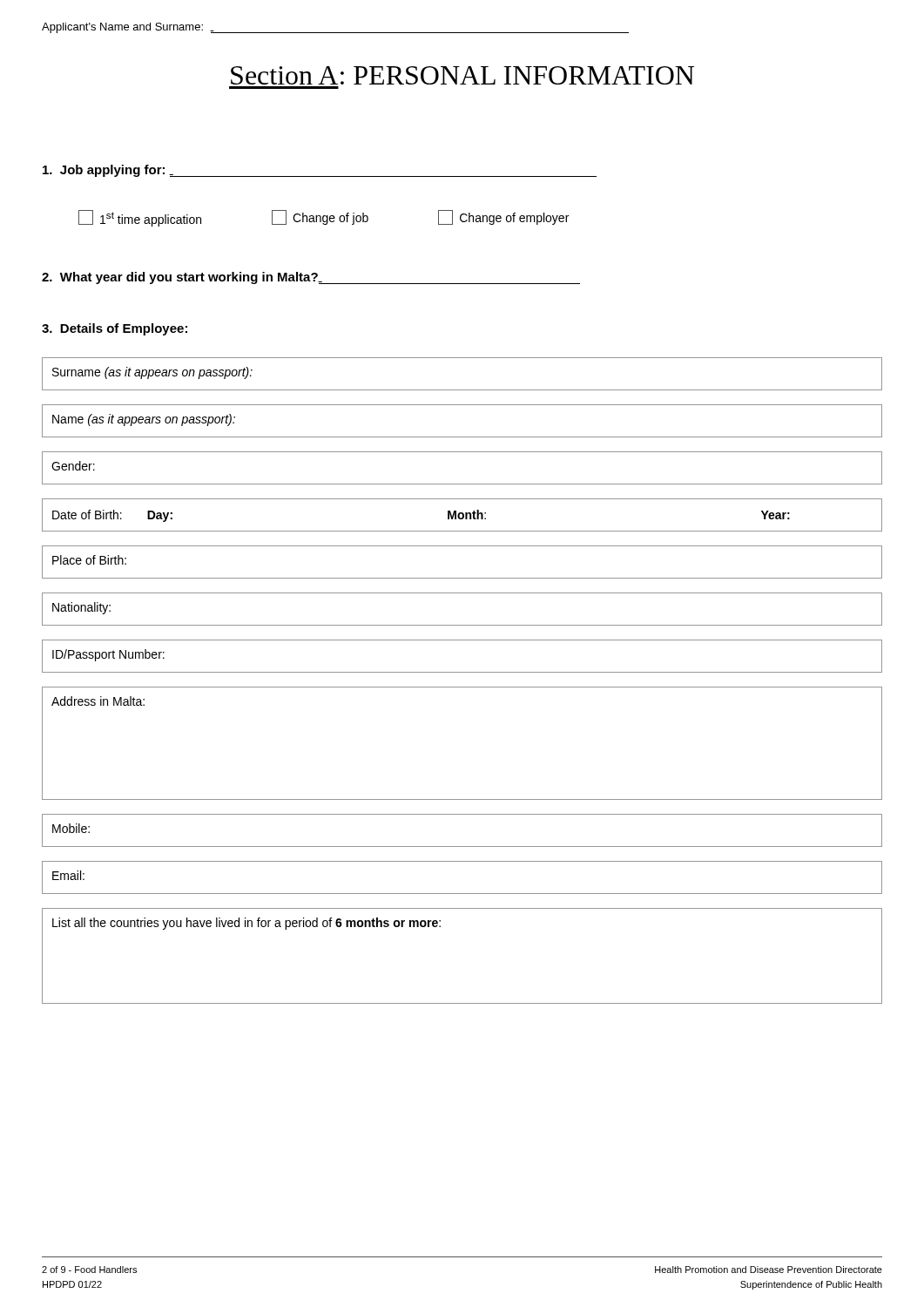Click on the table containing "List all the"
Image resolution: width=924 pixels, height=1307 pixels.
point(462,956)
